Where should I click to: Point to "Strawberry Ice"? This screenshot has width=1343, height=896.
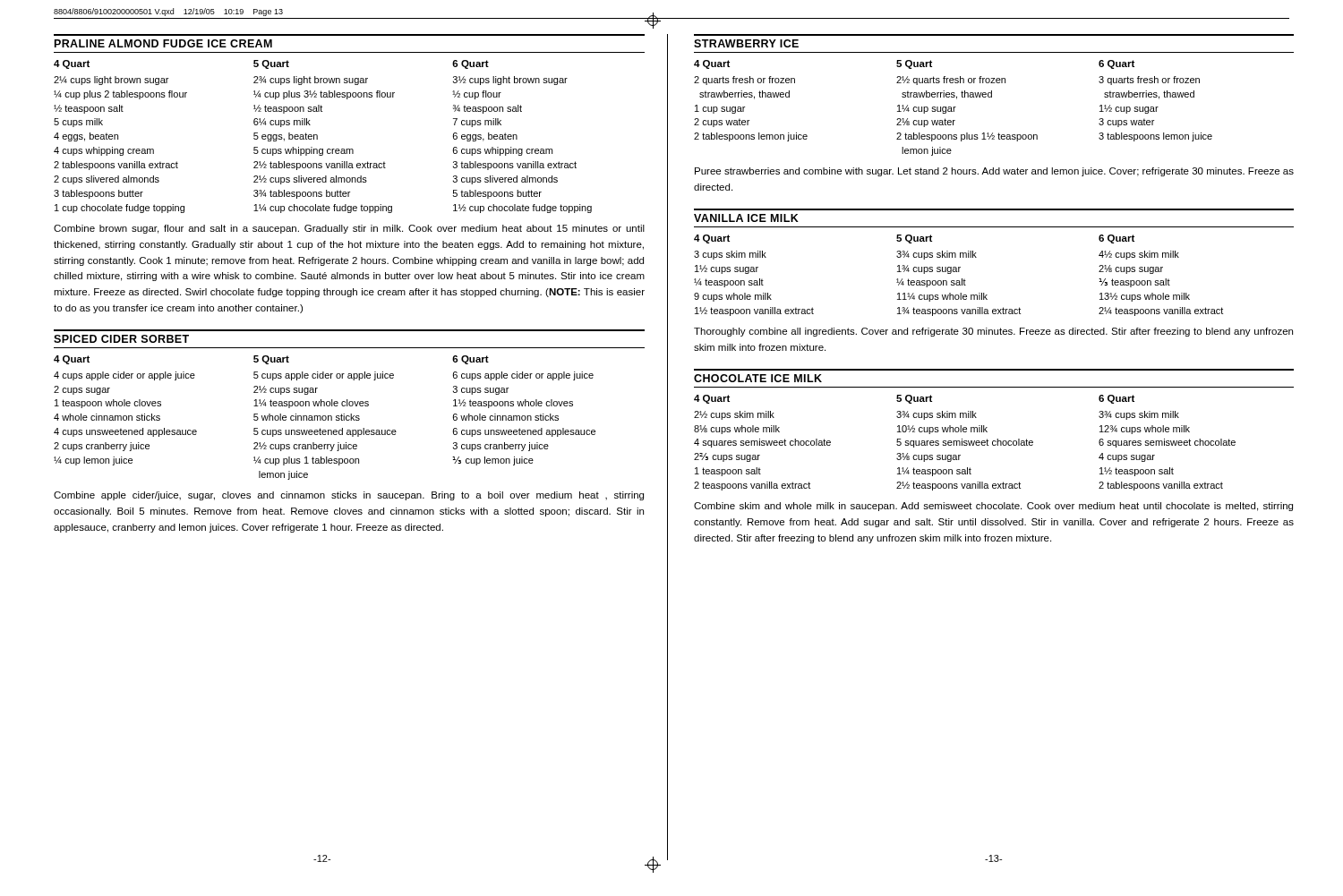pyautogui.click(x=747, y=44)
